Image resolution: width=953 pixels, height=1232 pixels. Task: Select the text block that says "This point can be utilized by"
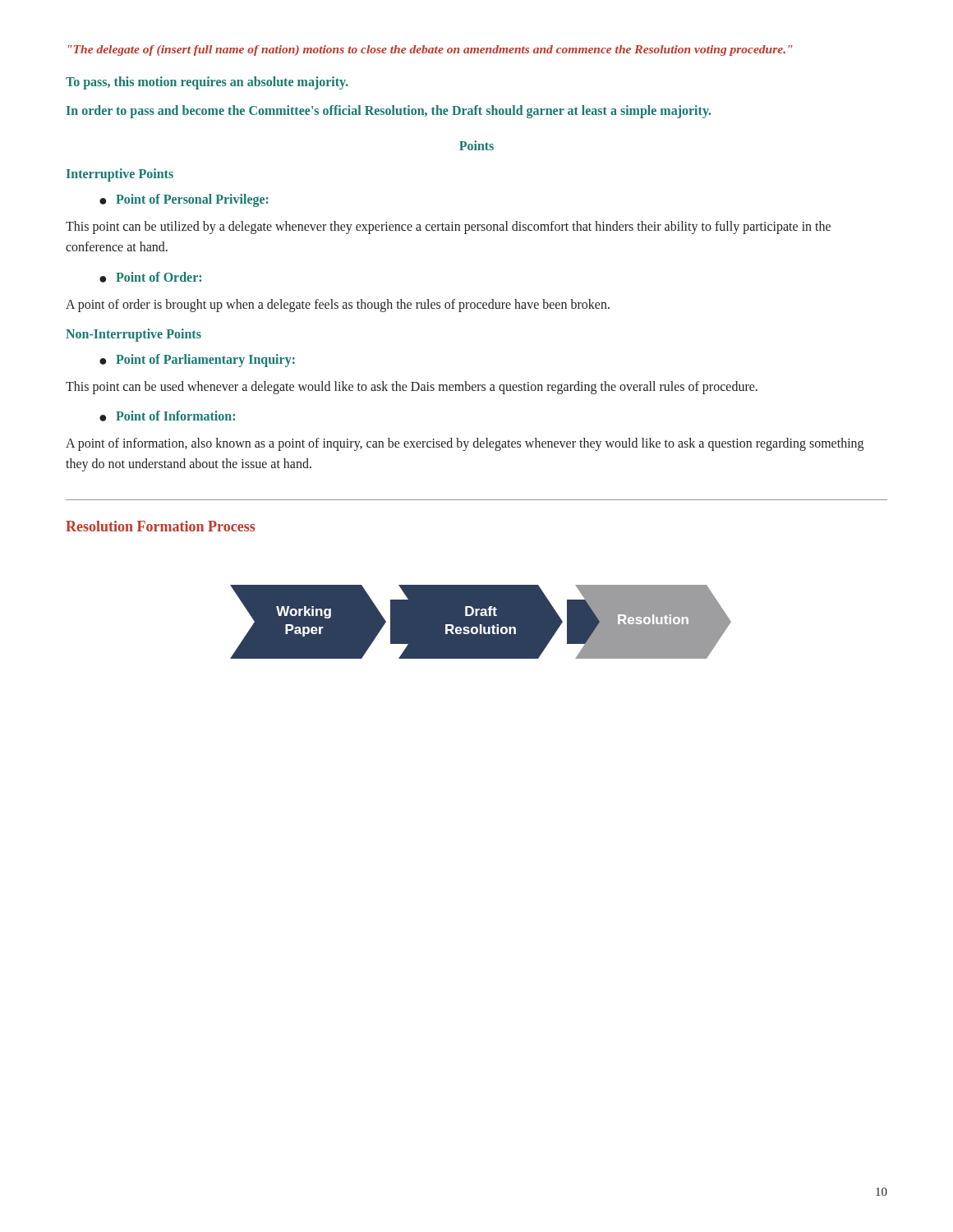click(448, 237)
